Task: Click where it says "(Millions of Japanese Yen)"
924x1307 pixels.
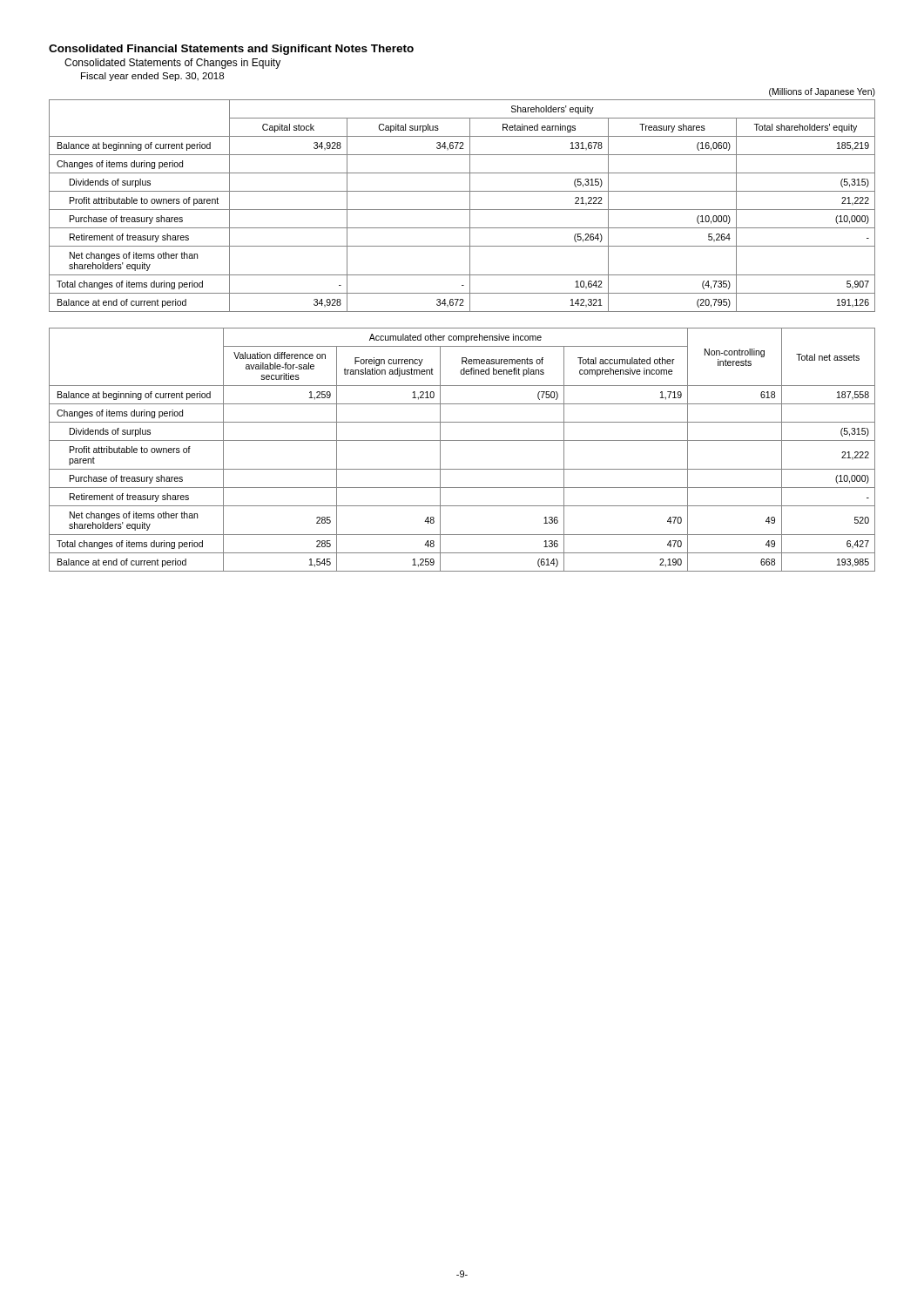Action: [x=822, y=91]
